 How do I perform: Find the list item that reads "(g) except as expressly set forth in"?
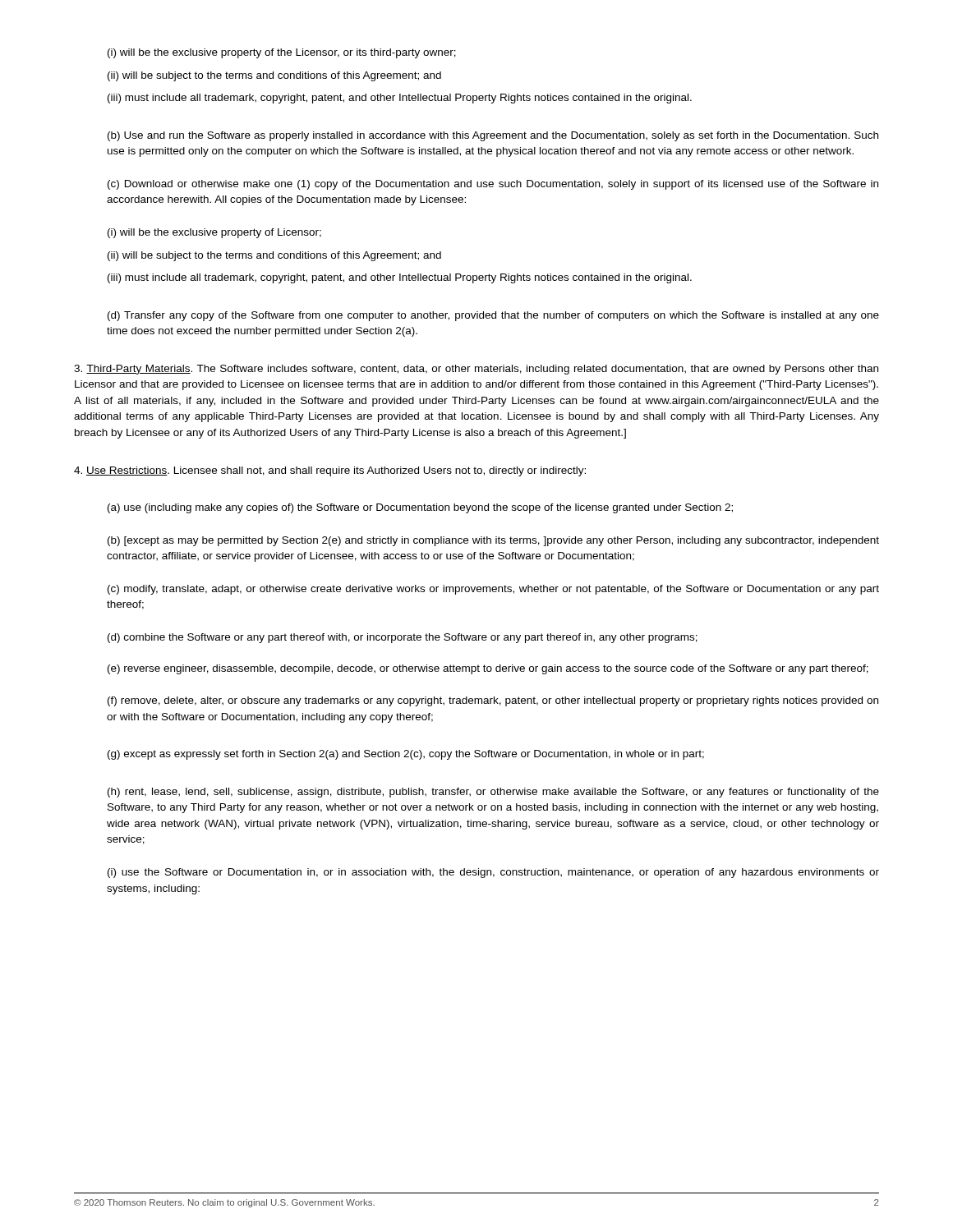click(x=406, y=754)
